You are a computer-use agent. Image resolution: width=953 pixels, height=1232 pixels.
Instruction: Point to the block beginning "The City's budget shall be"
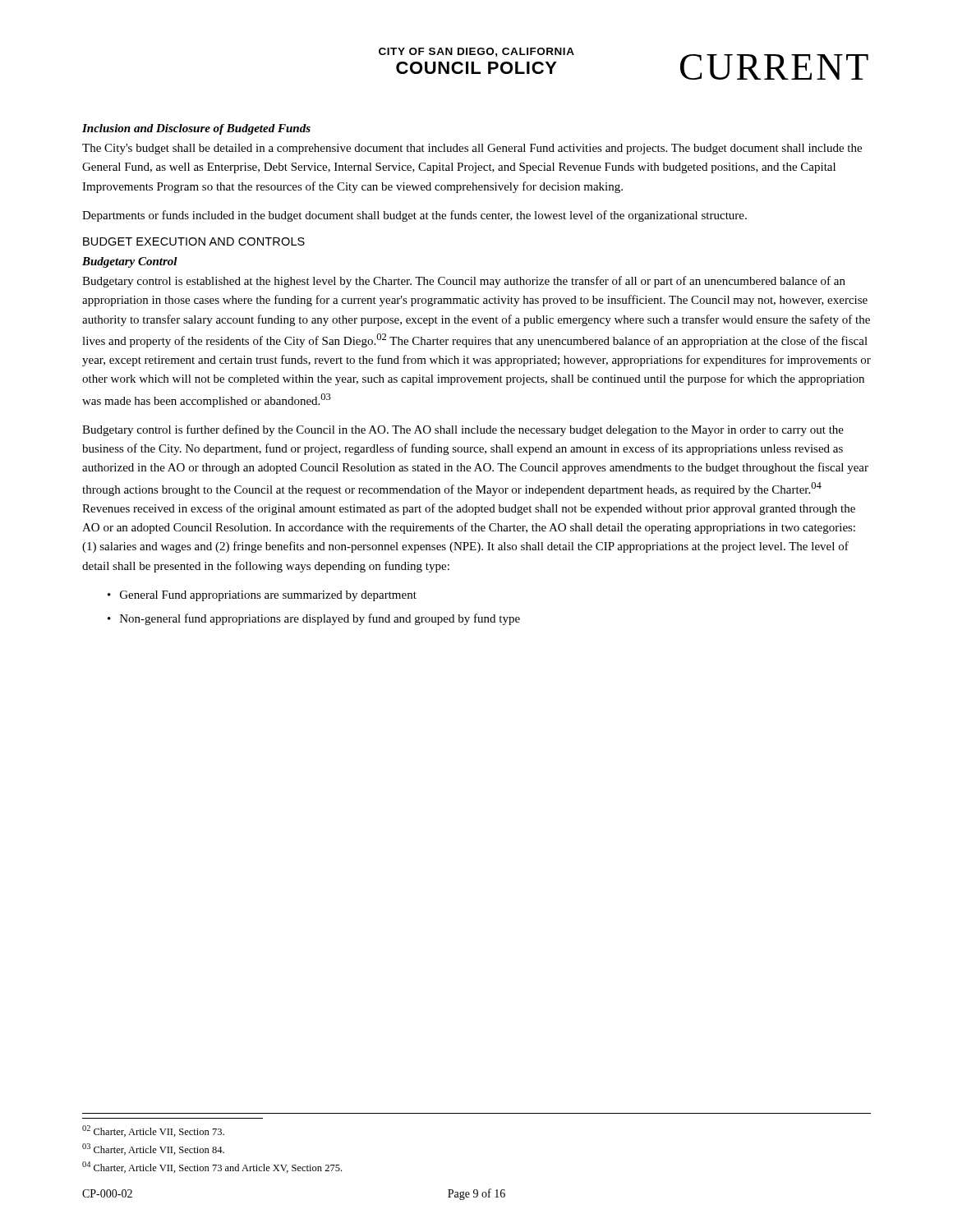472,167
